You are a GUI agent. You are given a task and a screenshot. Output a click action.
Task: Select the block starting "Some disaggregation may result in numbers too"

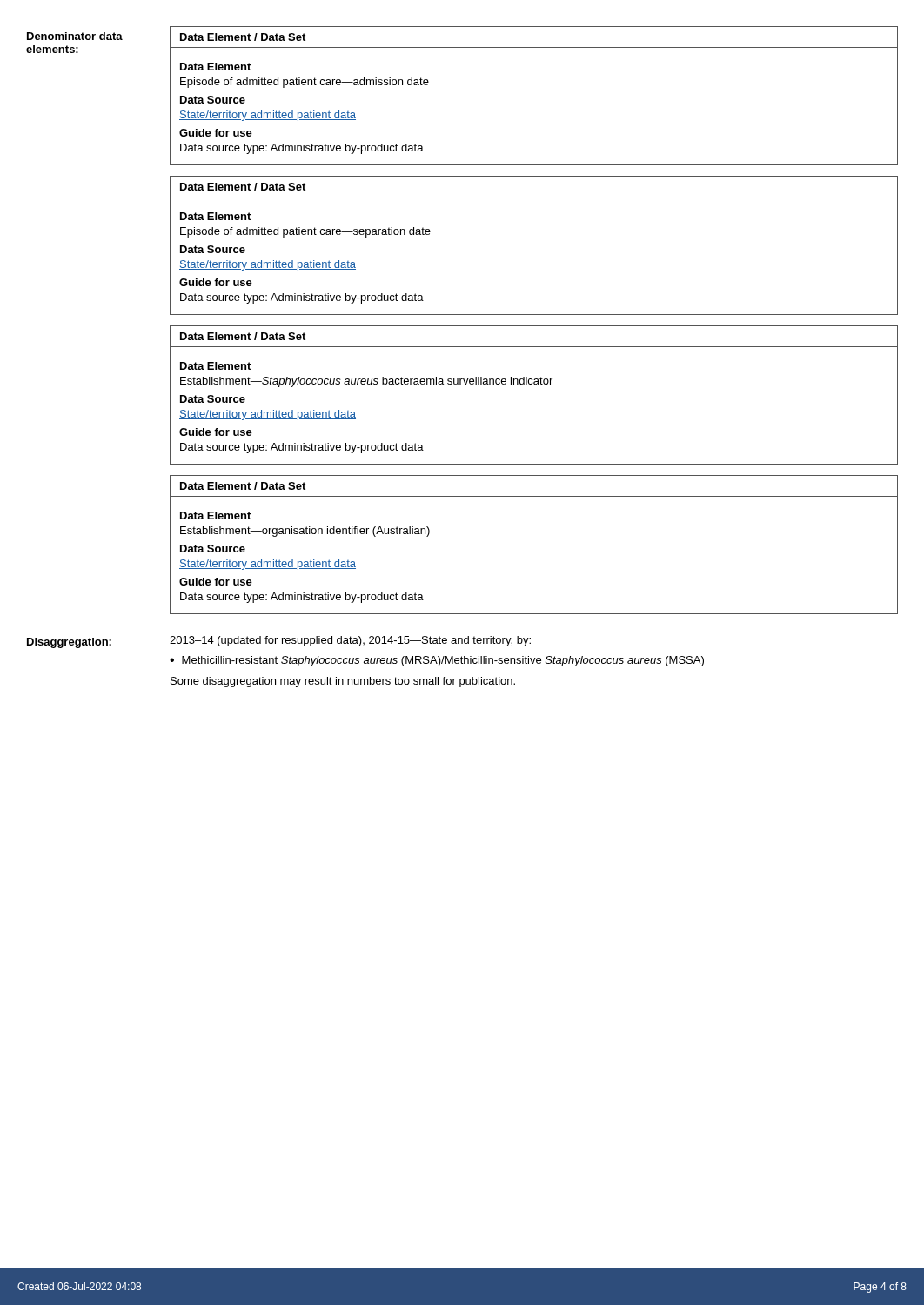pyautogui.click(x=343, y=680)
